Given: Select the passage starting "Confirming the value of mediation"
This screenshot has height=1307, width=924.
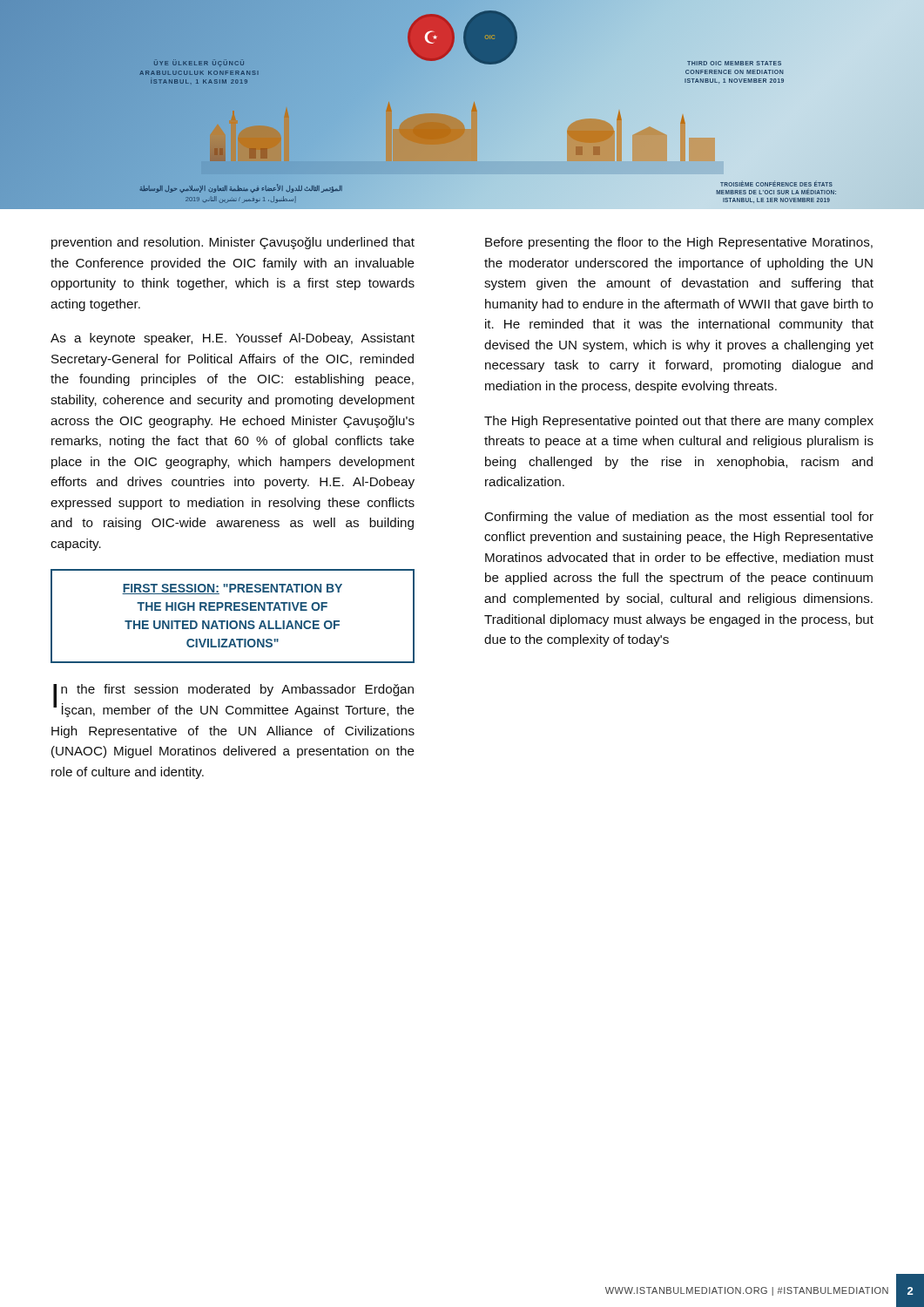Looking at the screenshot, I should (x=679, y=578).
